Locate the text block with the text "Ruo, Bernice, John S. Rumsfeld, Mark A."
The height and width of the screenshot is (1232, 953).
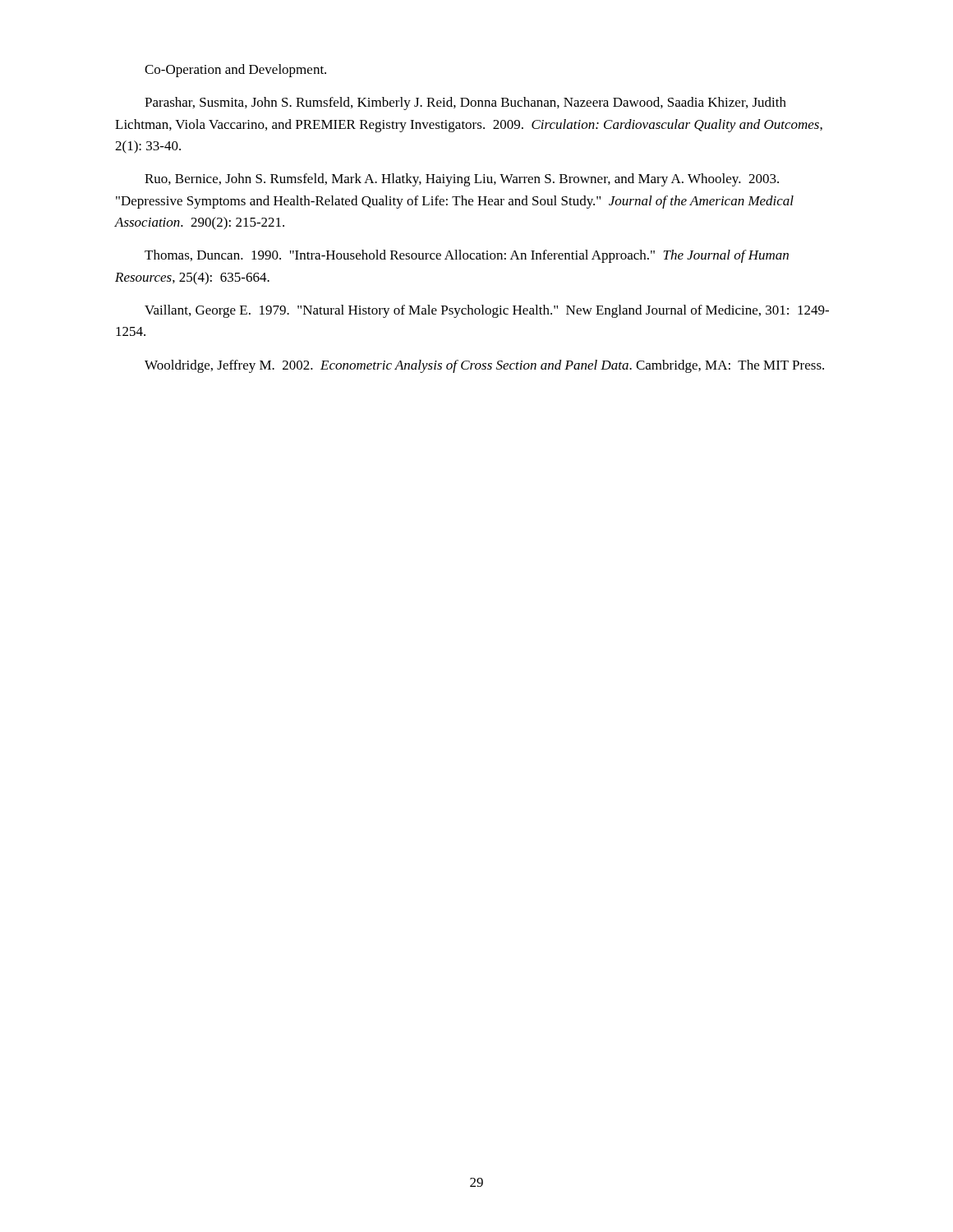pos(454,201)
